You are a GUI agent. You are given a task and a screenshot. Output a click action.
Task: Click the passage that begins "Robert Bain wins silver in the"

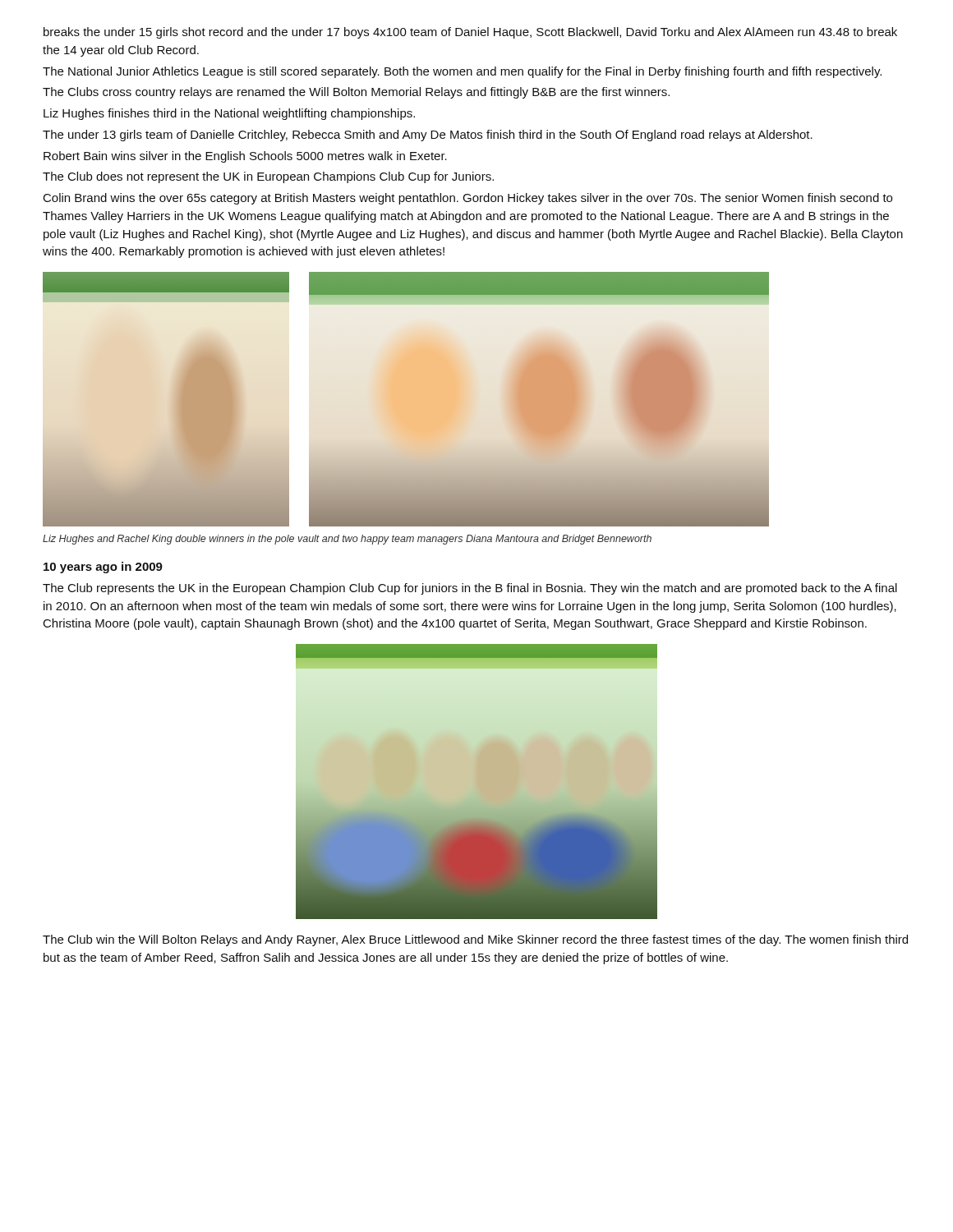tap(245, 155)
